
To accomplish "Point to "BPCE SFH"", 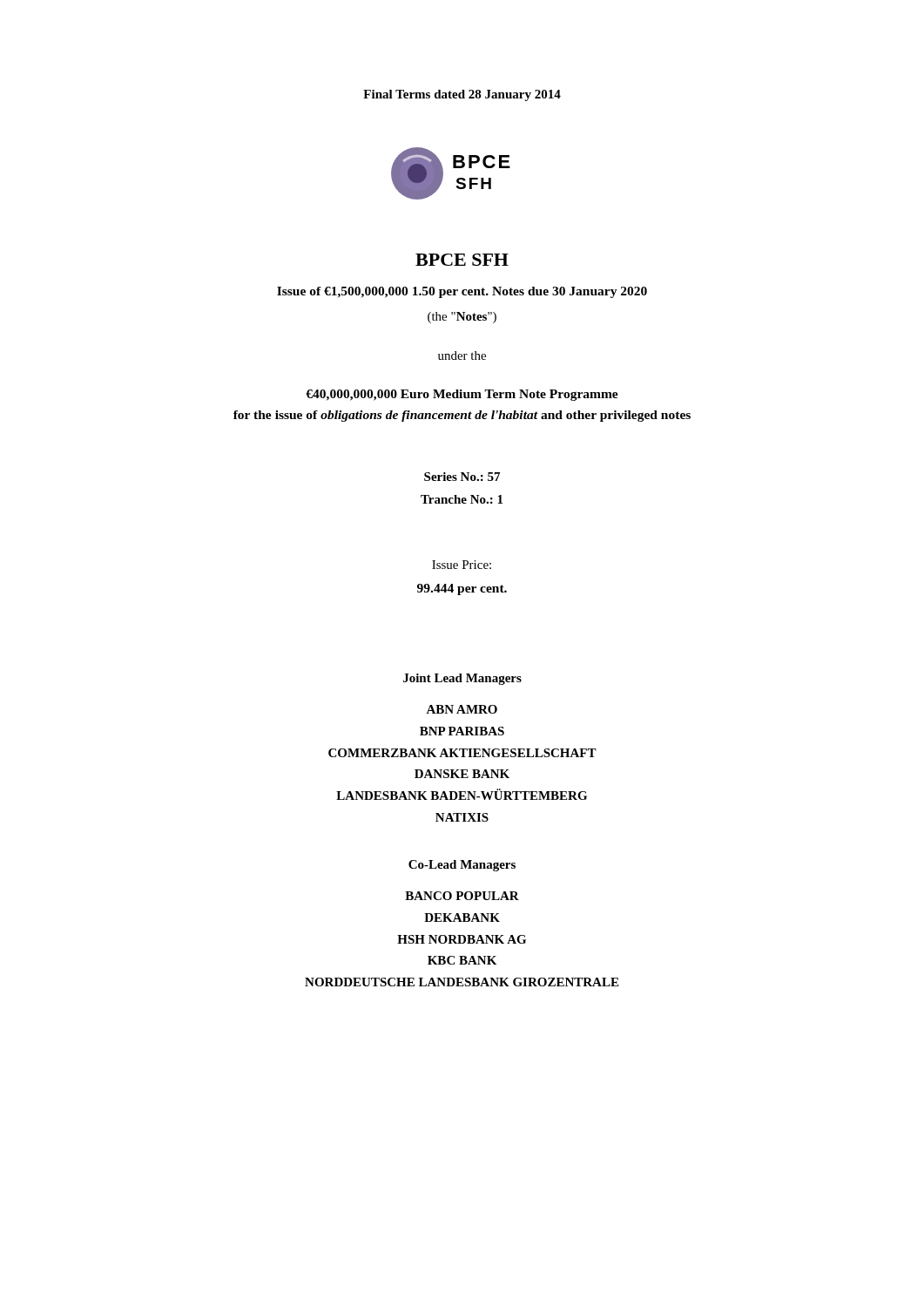I will (x=462, y=259).
